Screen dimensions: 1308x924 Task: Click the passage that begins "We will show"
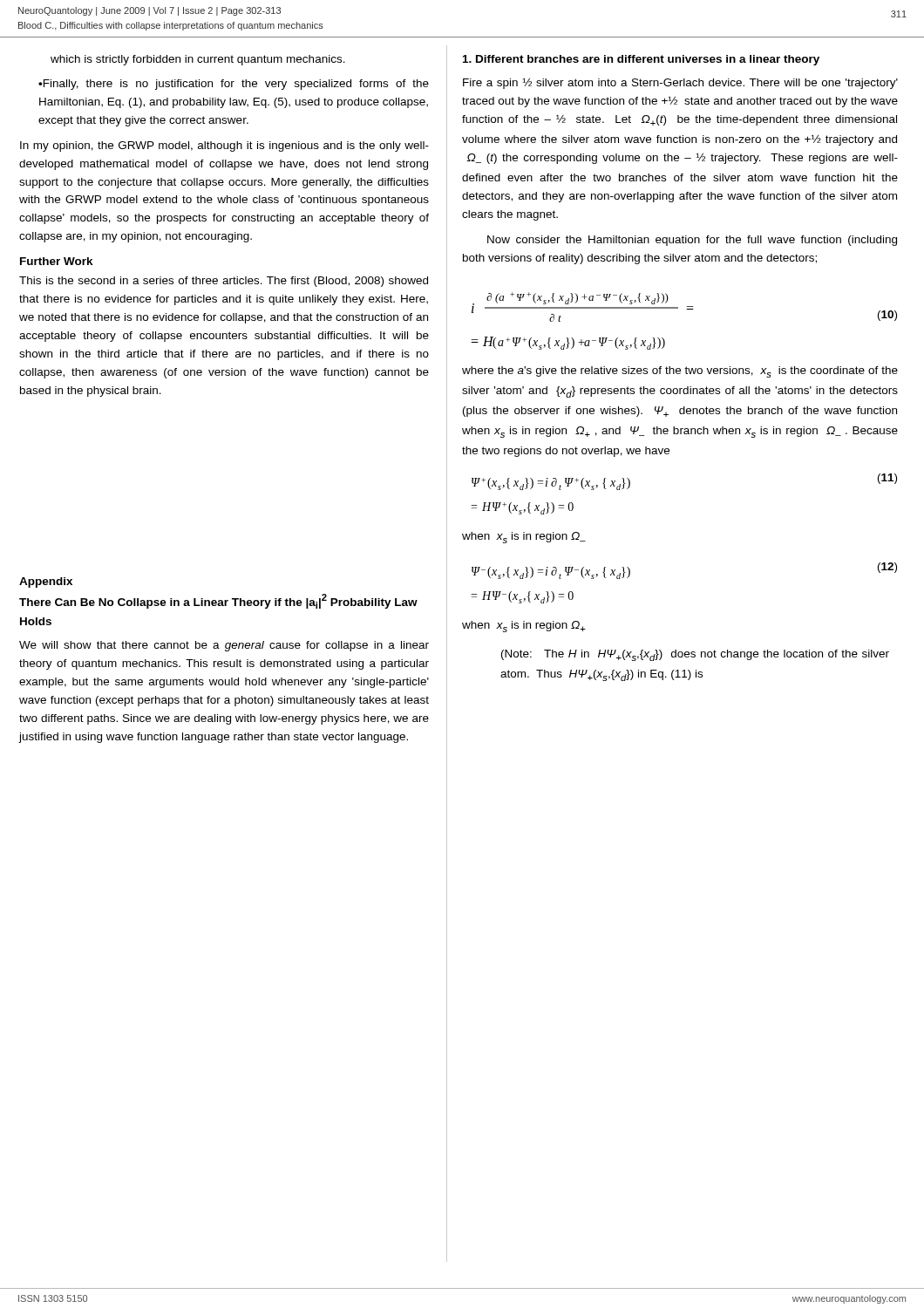tap(224, 691)
